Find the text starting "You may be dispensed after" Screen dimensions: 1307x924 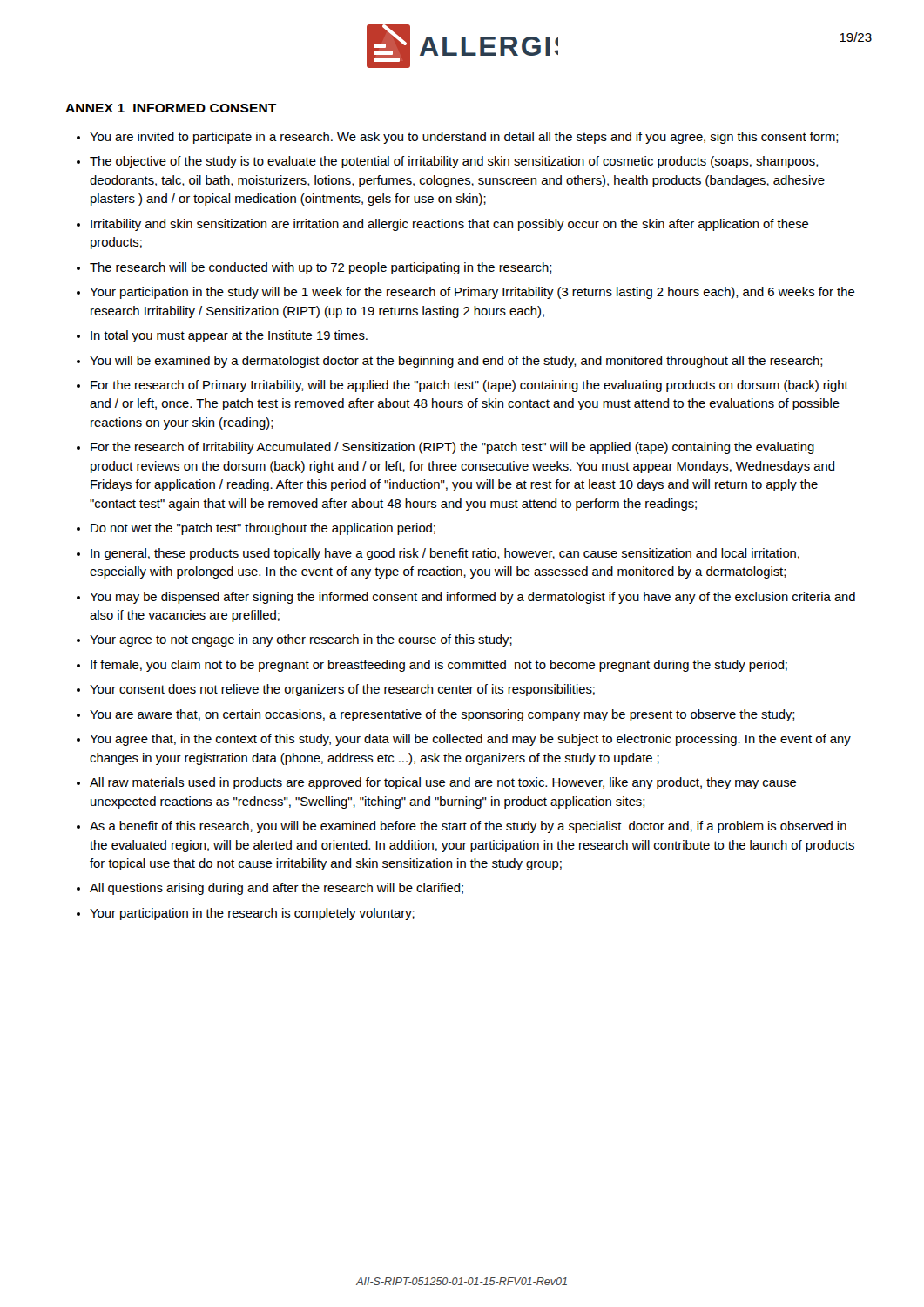(x=473, y=606)
